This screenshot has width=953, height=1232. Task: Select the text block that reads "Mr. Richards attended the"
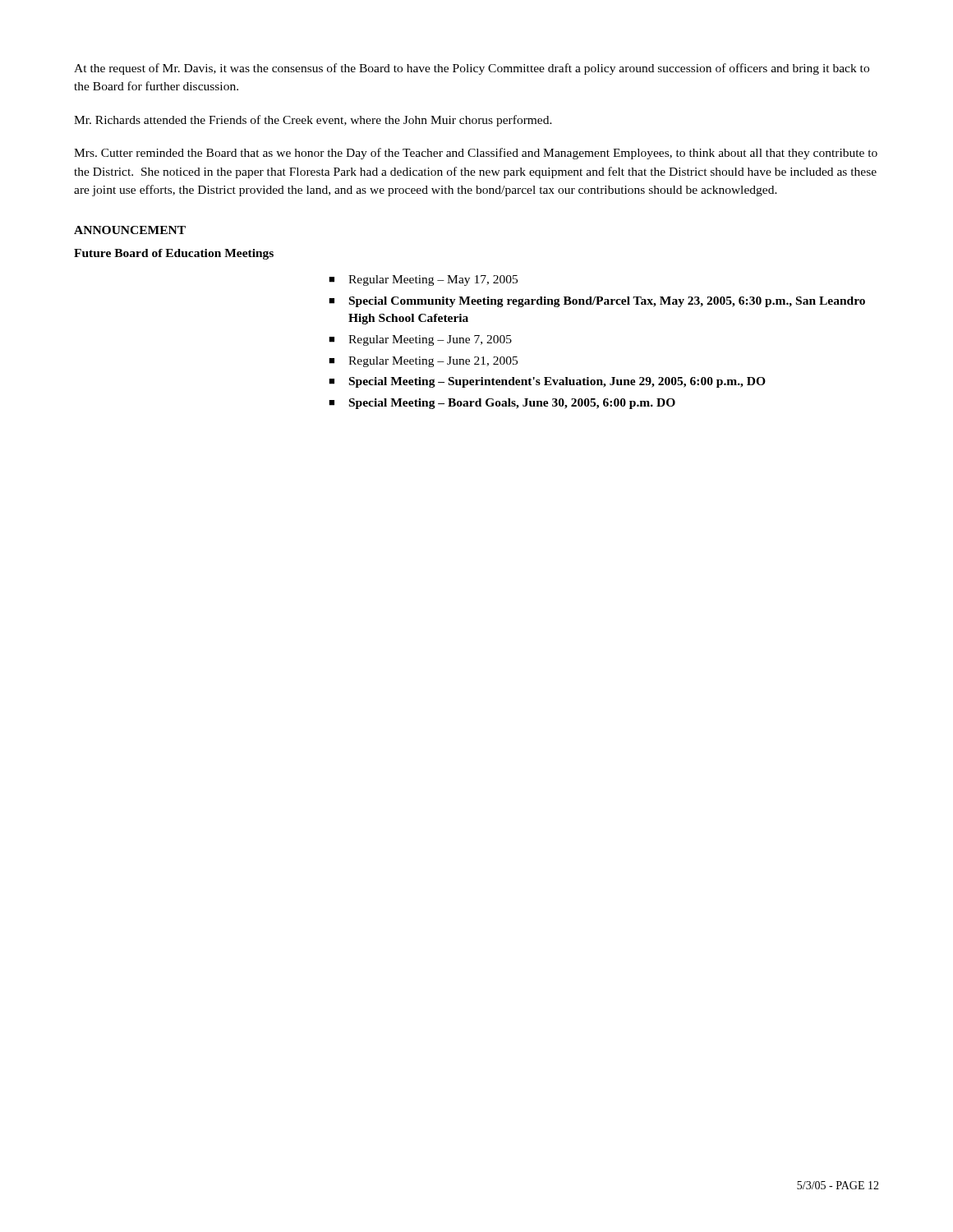tap(313, 119)
